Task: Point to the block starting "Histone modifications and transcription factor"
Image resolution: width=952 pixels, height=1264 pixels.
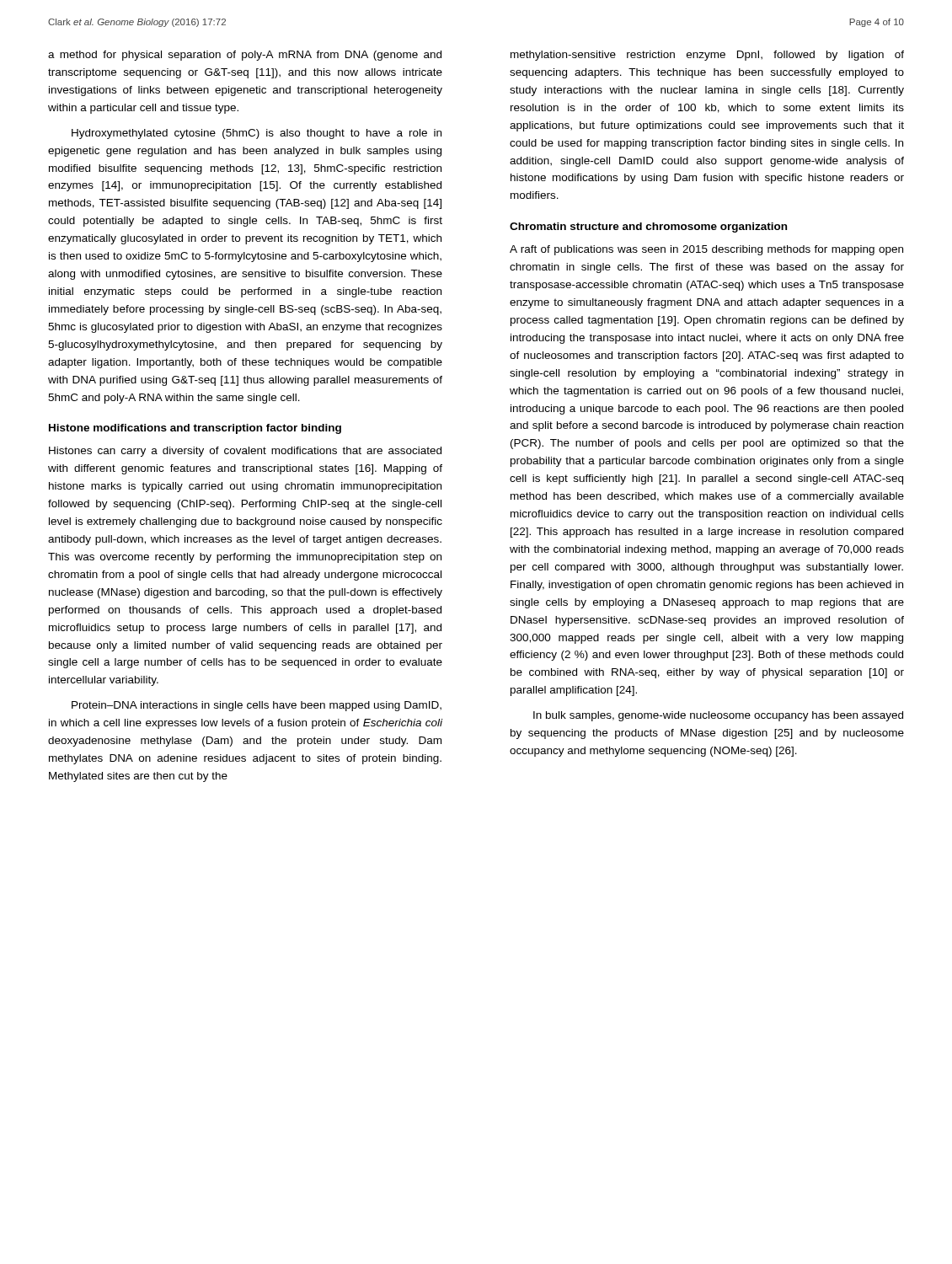Action: click(x=195, y=428)
